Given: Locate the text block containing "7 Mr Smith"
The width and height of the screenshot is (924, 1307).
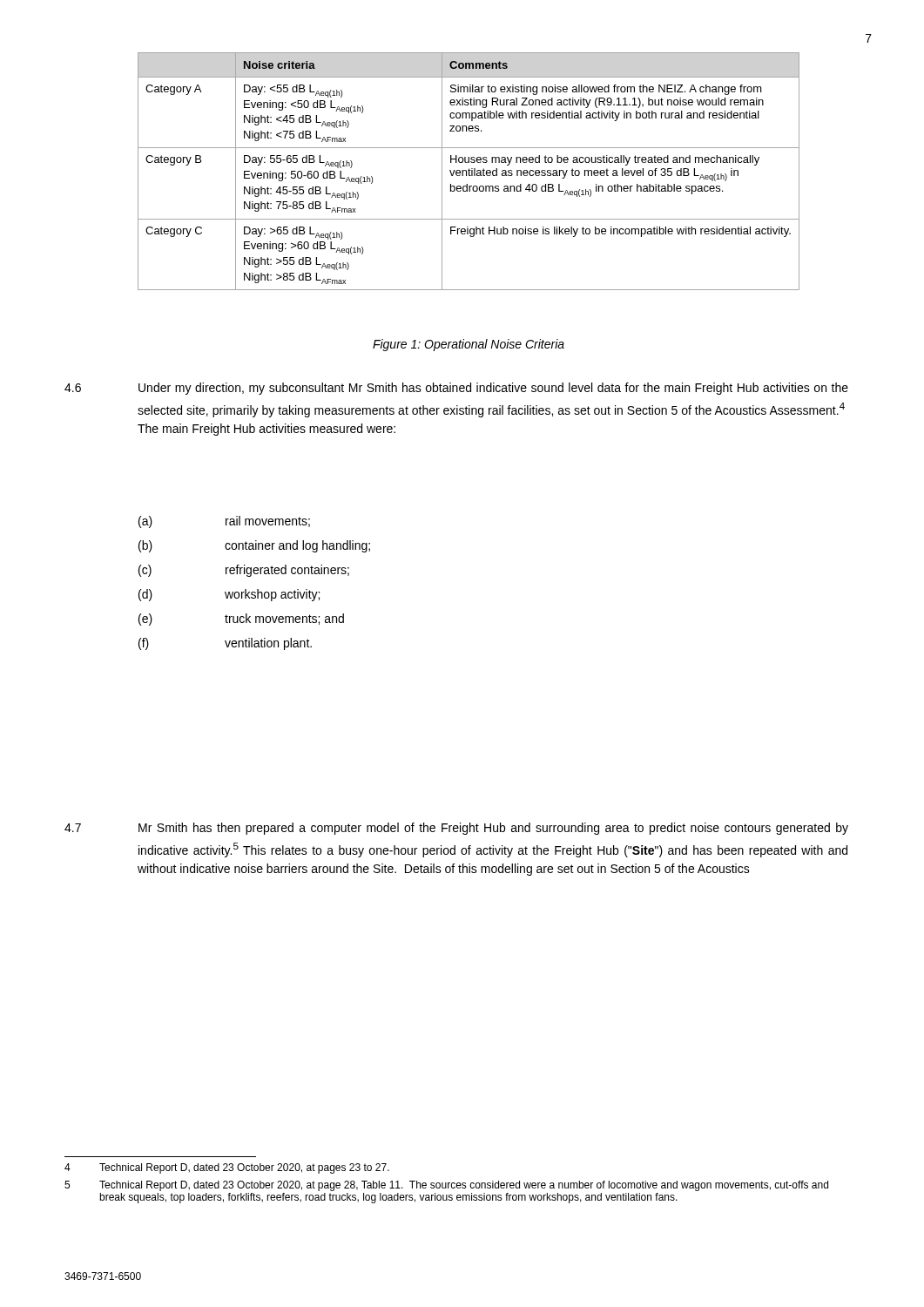Looking at the screenshot, I should point(456,849).
